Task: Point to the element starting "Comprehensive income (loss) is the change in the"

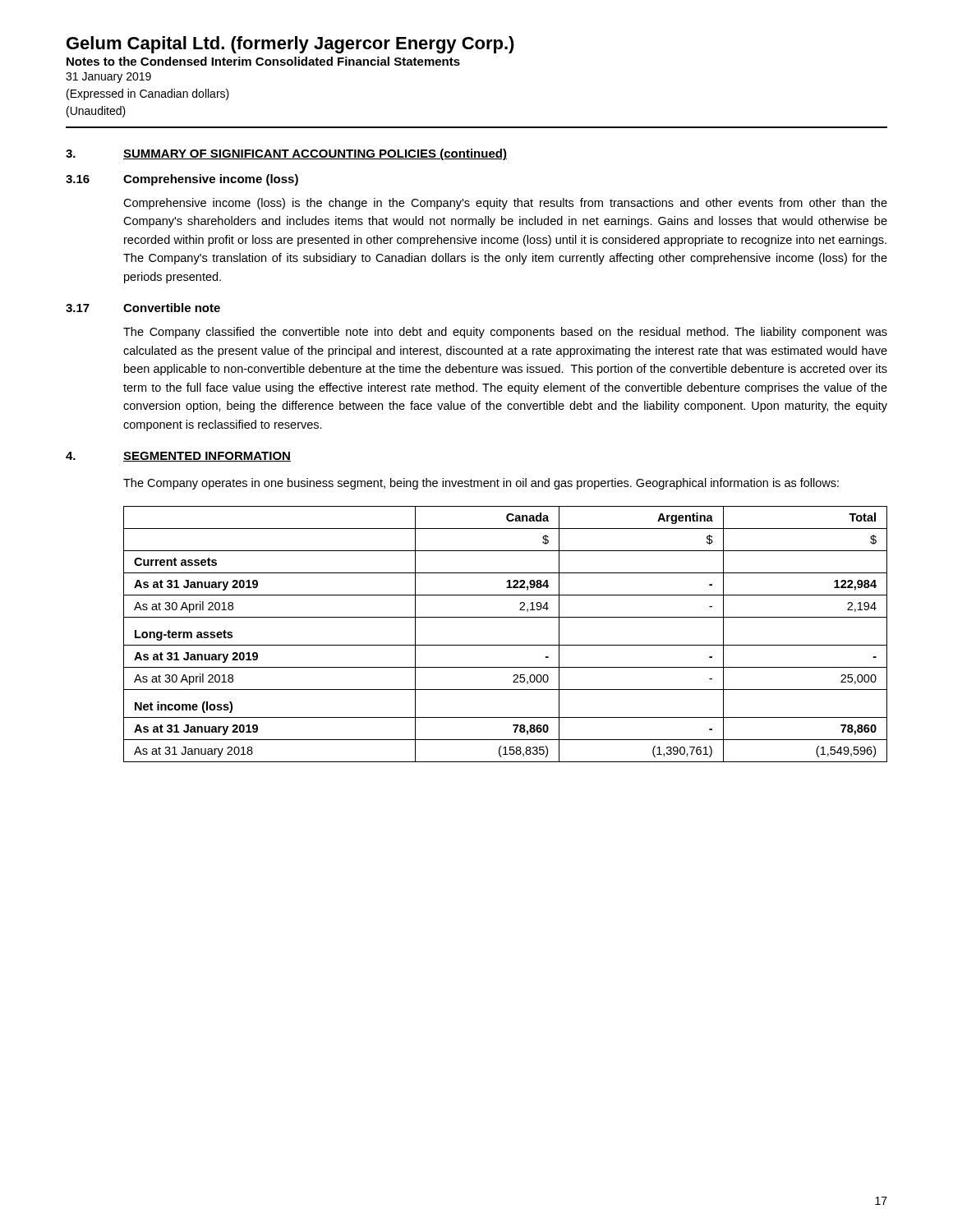Action: pyautogui.click(x=505, y=240)
